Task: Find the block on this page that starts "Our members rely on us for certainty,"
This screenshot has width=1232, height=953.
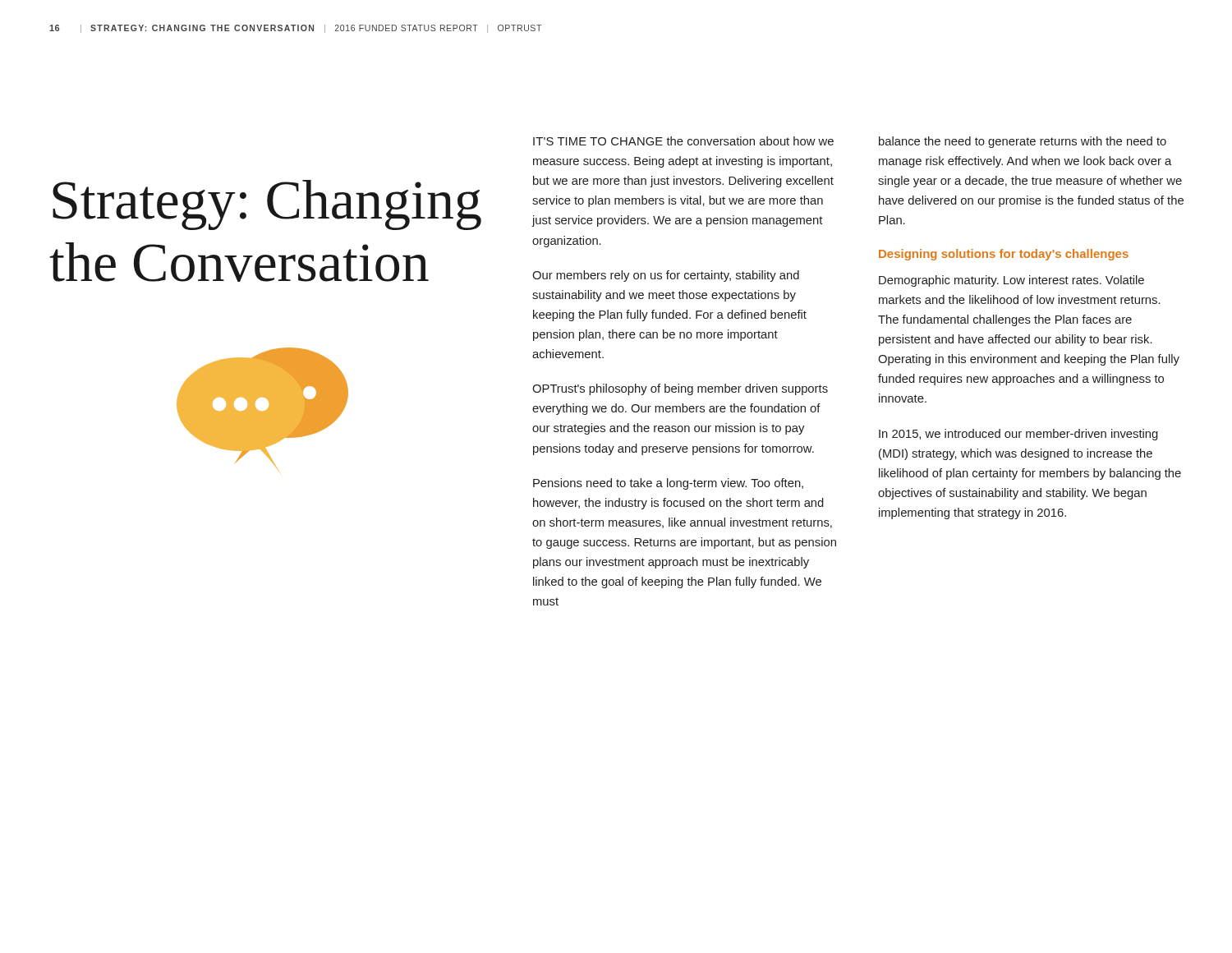Action: coord(669,315)
